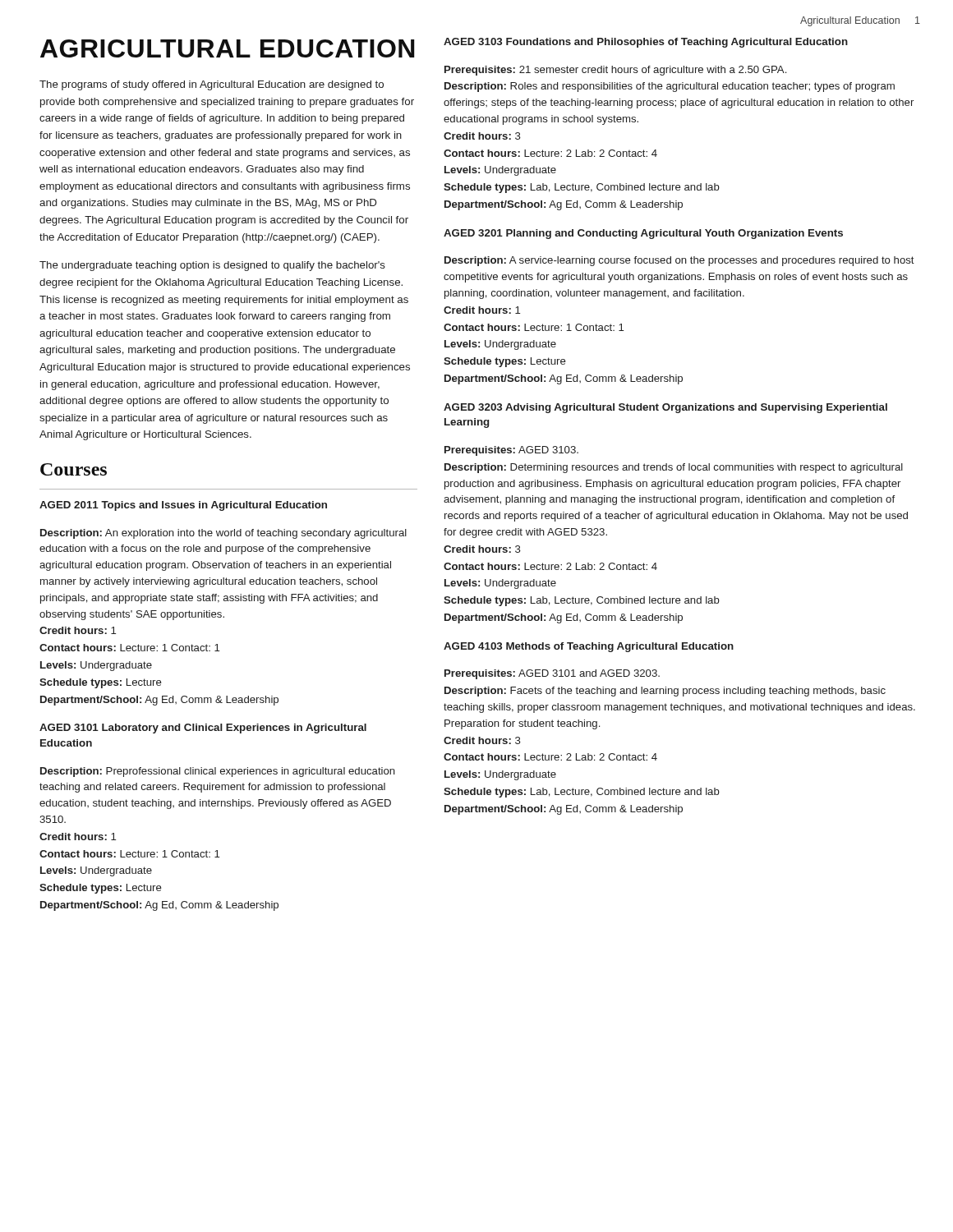This screenshot has height=1232, width=953.
Task: Find the region starting "AGED 3201 Planning and Conducting Agricultural Youth"
Action: pyautogui.click(x=682, y=233)
